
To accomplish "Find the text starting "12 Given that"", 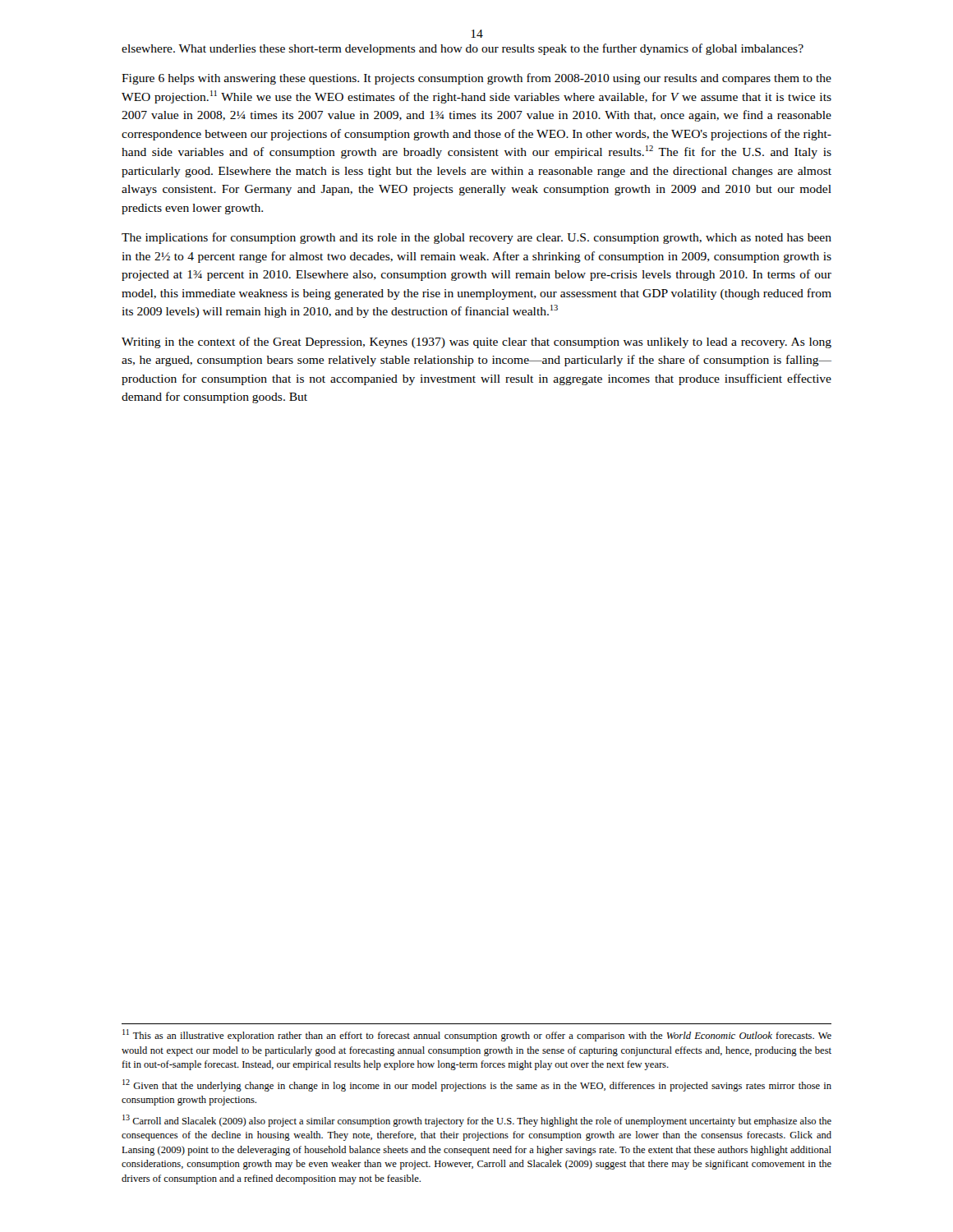I will pyautogui.click(x=476, y=1093).
